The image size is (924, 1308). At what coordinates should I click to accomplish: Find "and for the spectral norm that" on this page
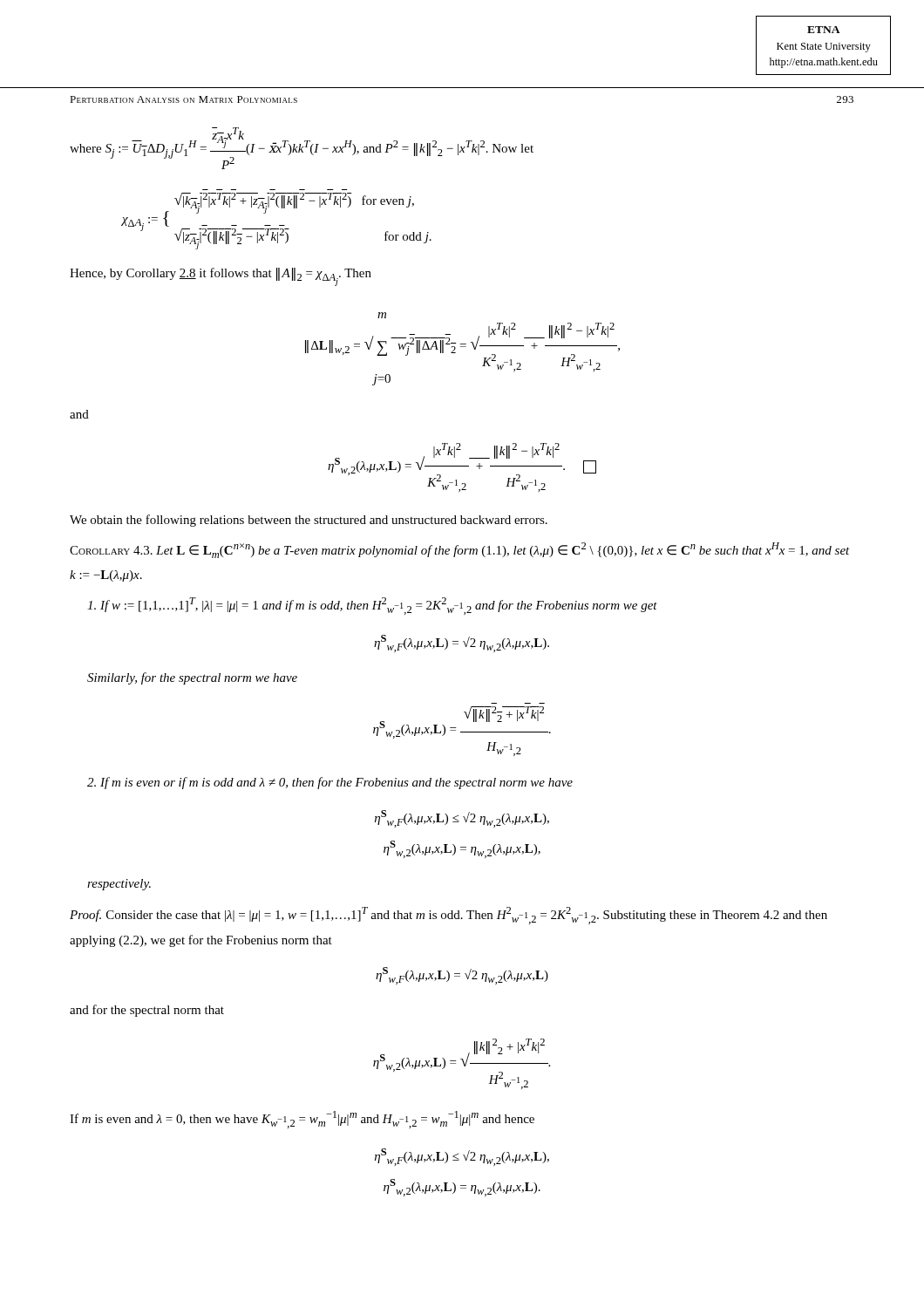coord(147,1010)
